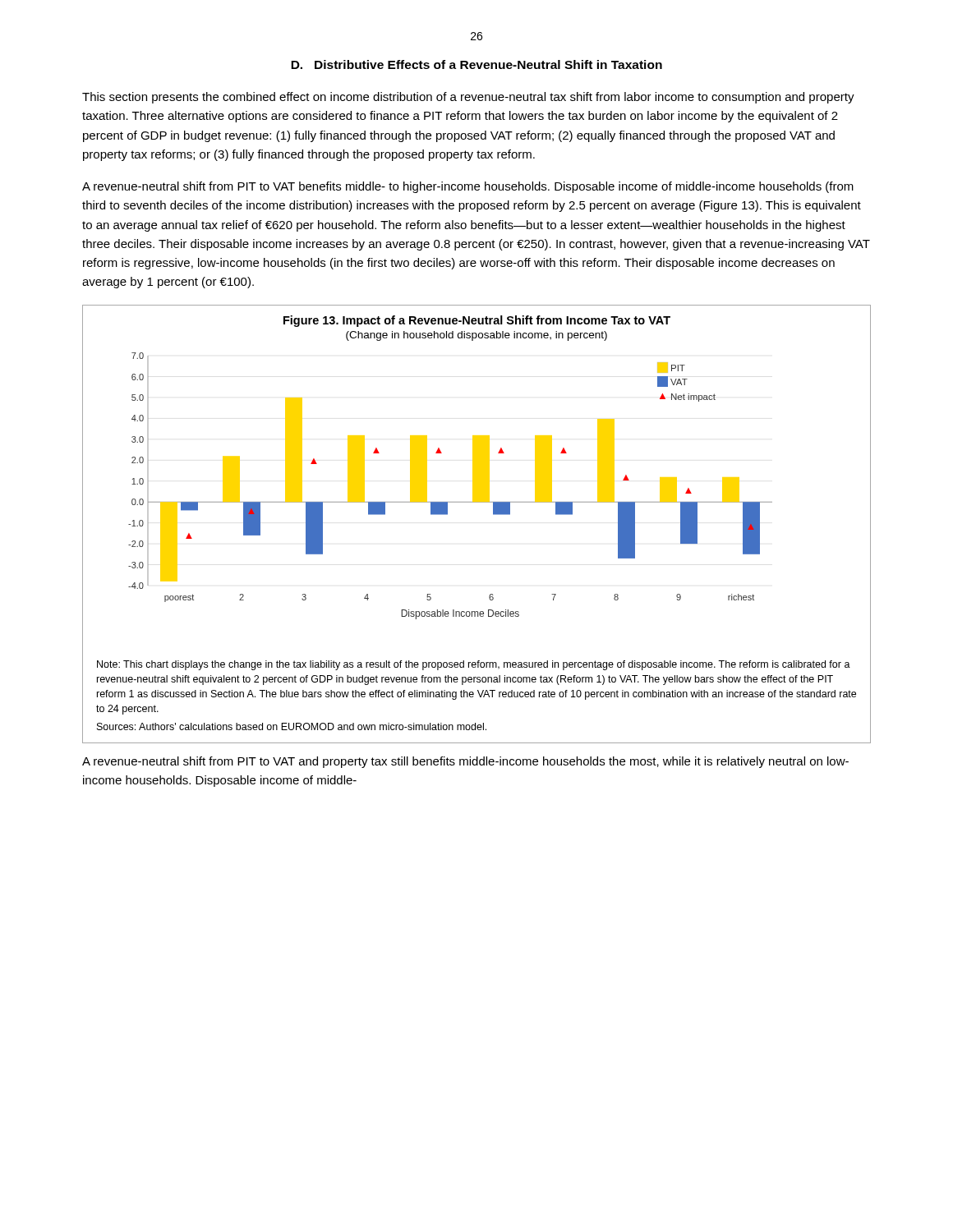Click on the grouped bar chart

(x=476, y=524)
